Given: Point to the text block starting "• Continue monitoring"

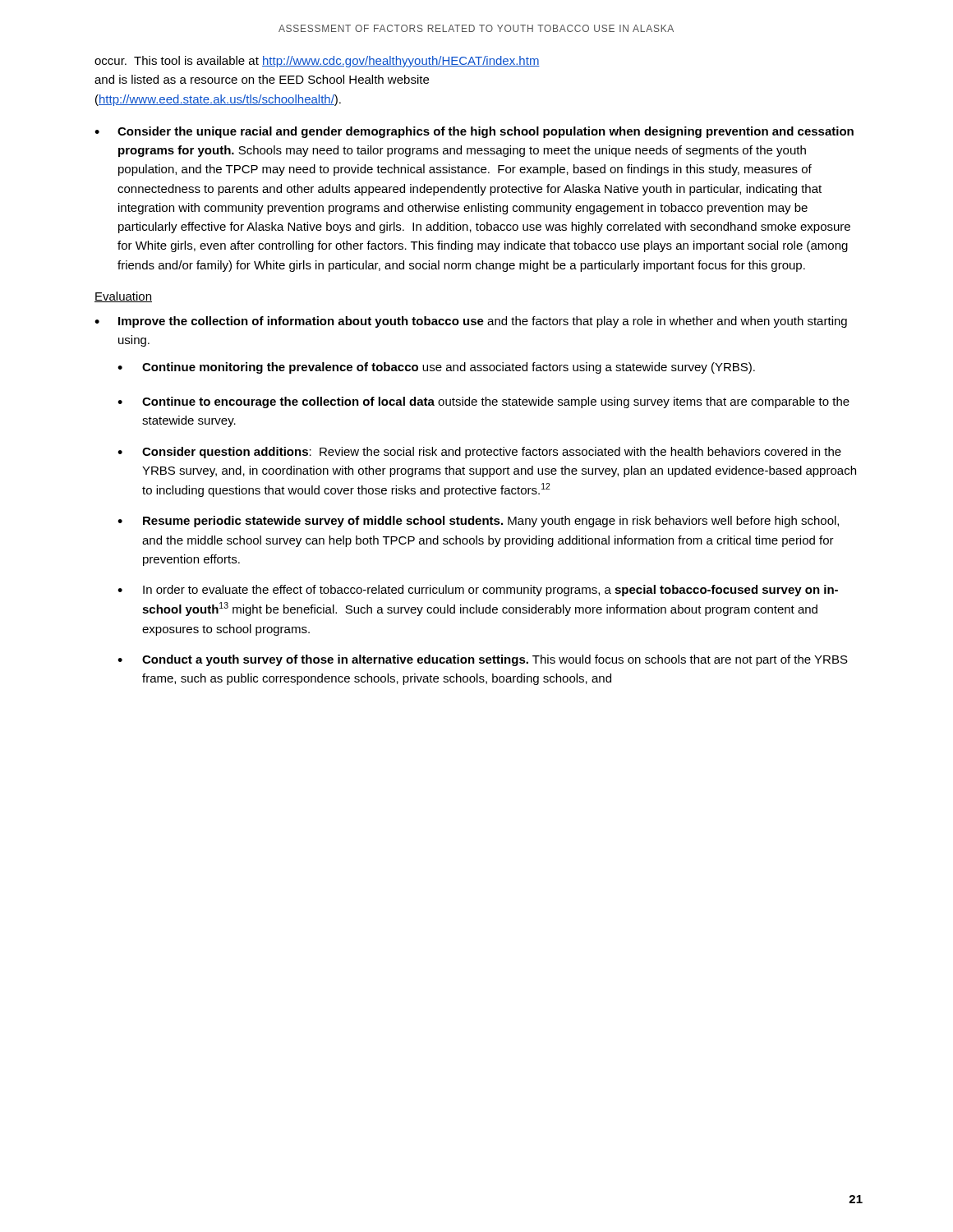Looking at the screenshot, I should click(x=490, y=369).
